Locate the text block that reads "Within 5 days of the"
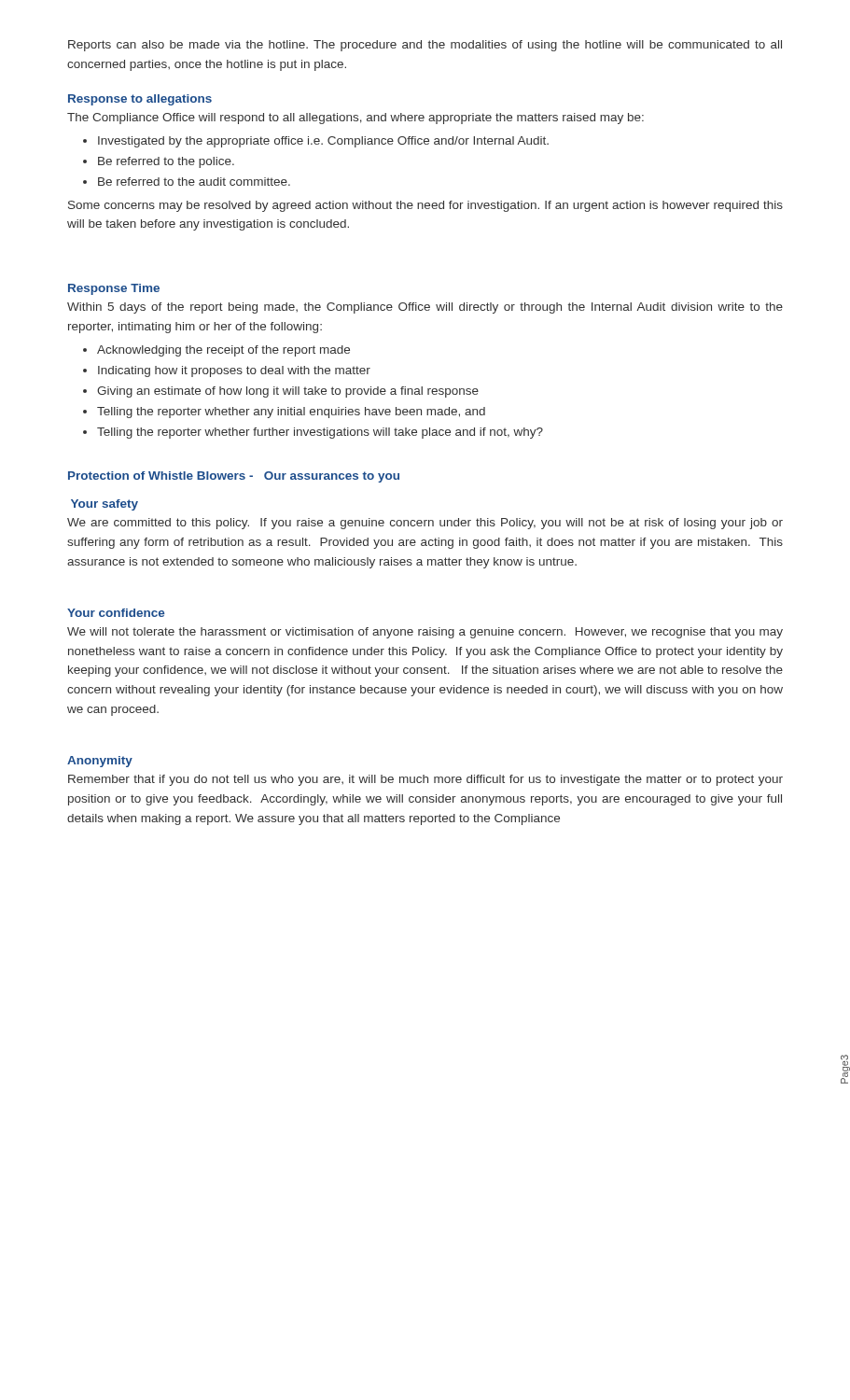850x1400 pixels. click(x=425, y=317)
